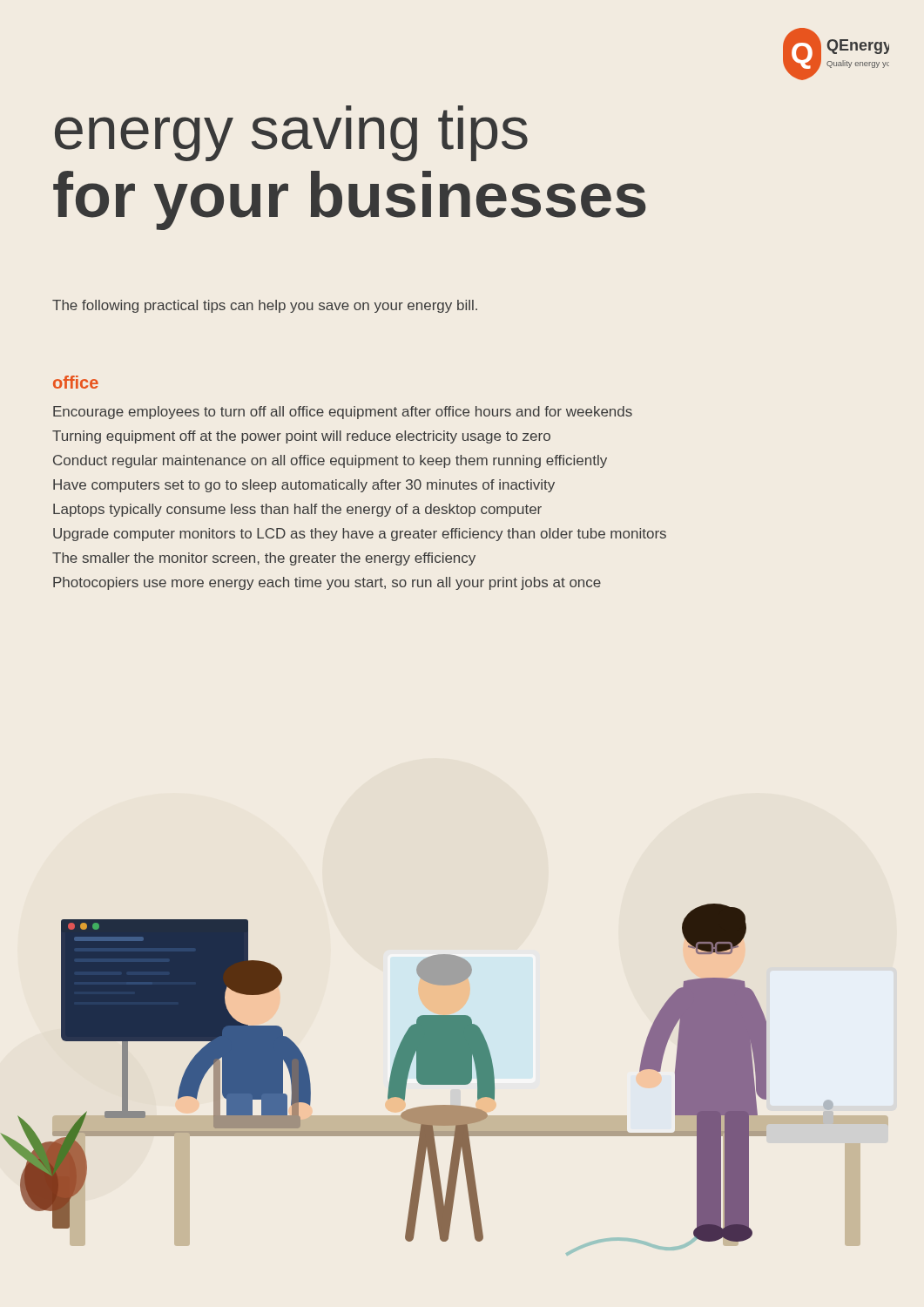Where does it say "energy saving tips for your businesses"?

click(462, 163)
